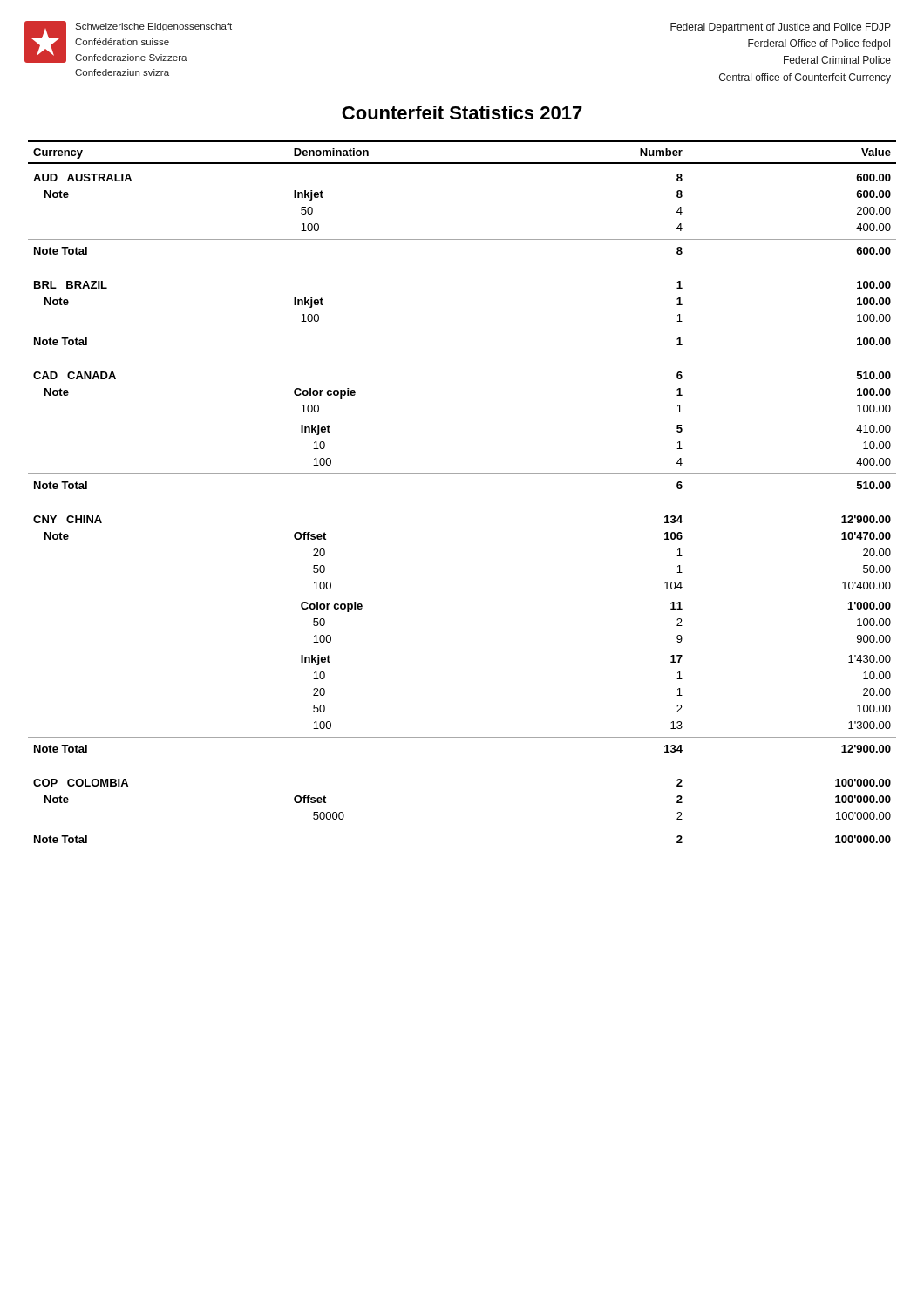Select the block starting "Counterfeit Statistics 2017"
The image size is (924, 1308).
pos(462,113)
